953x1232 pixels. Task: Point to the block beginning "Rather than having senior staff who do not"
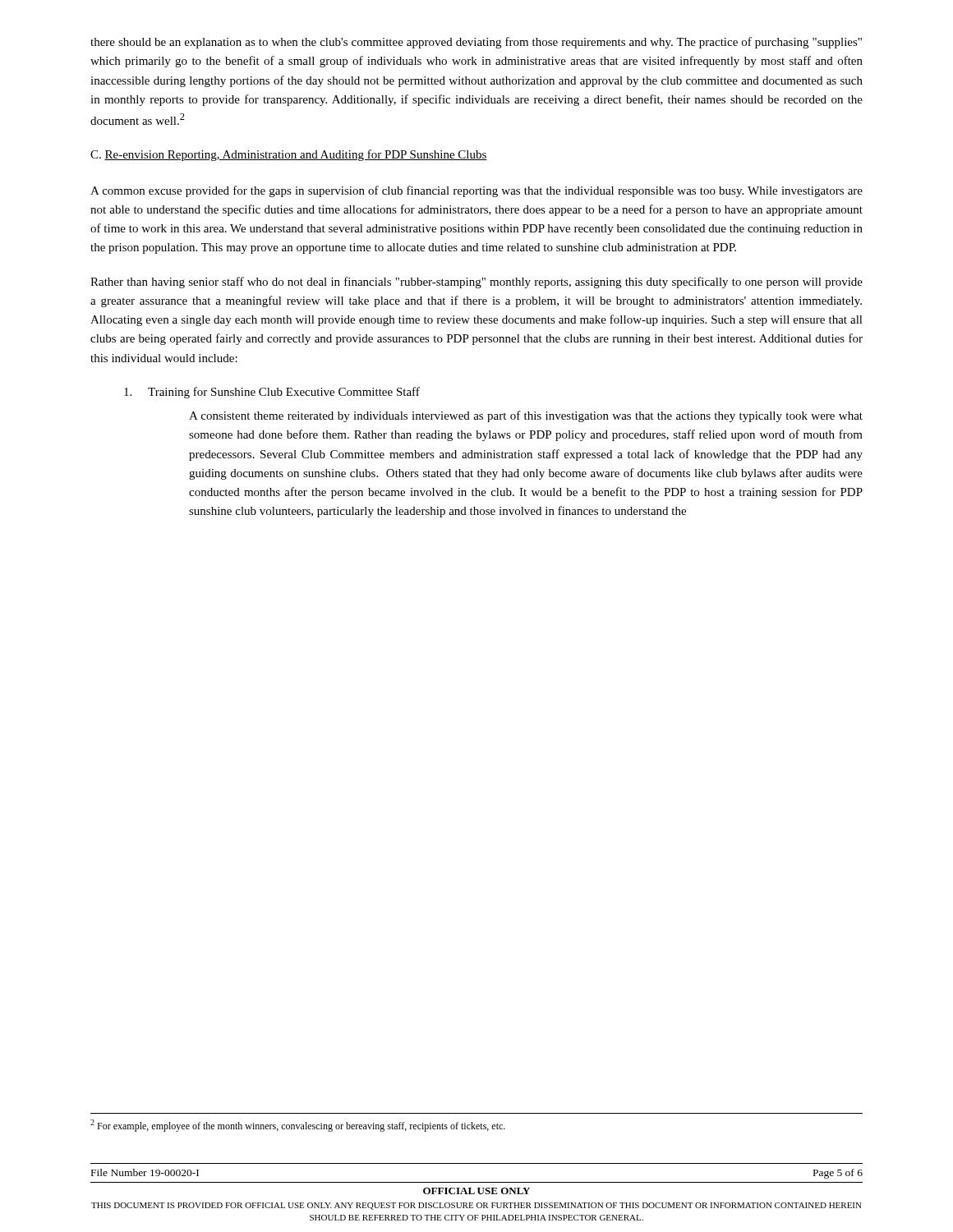[x=476, y=320]
